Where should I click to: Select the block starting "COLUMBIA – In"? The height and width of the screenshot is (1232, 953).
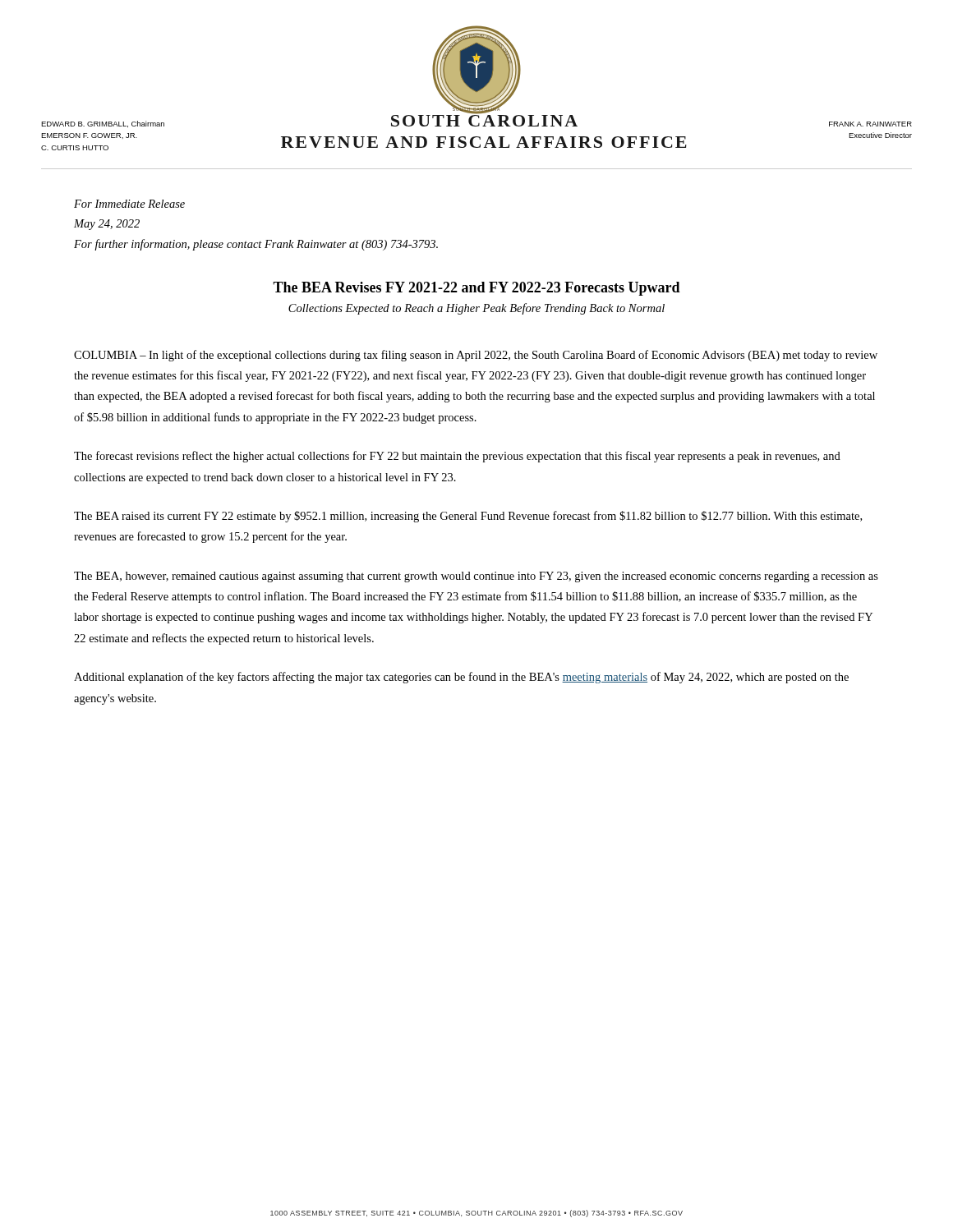pos(476,386)
